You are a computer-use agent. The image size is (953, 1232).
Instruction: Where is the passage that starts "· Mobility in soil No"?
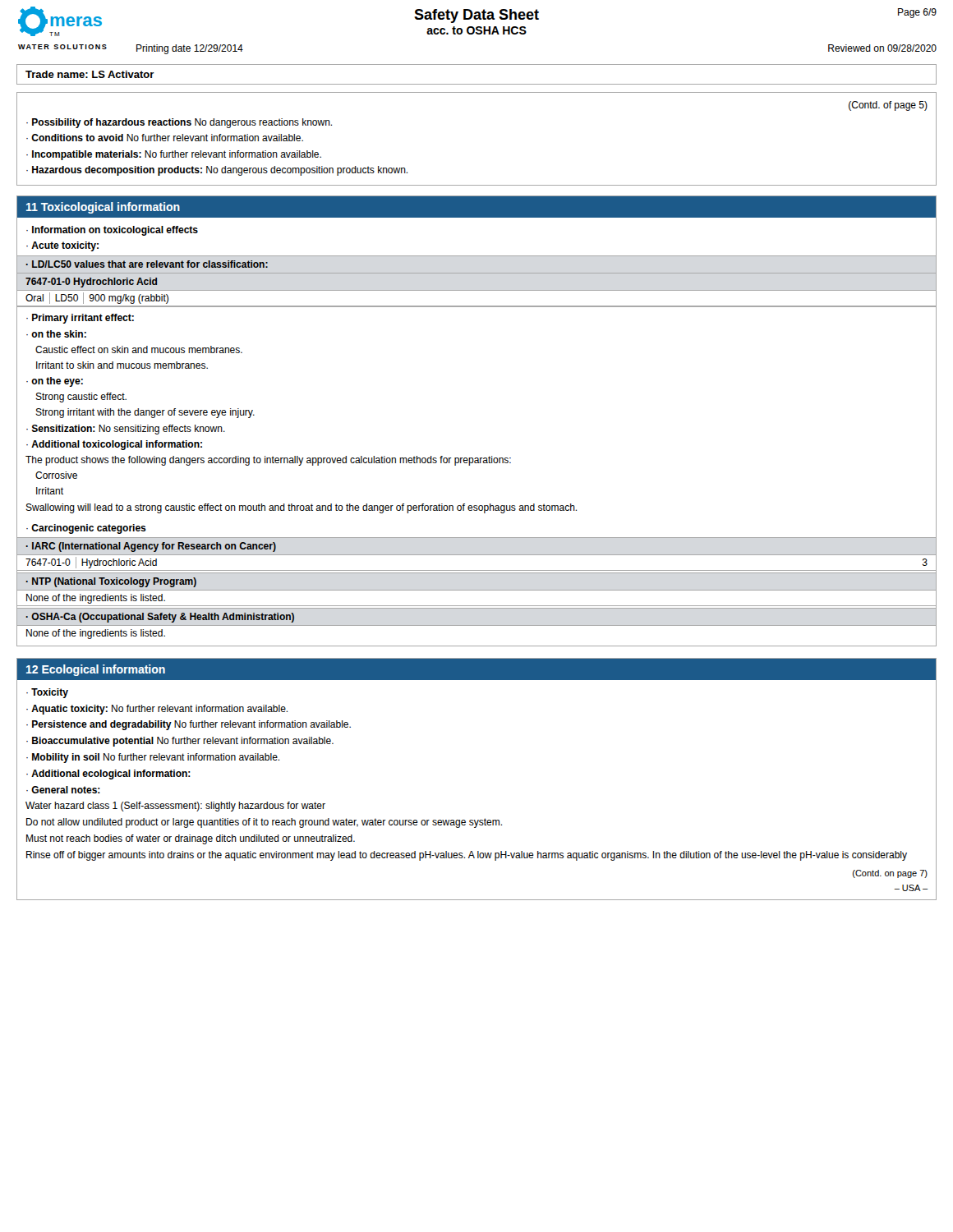coord(153,757)
